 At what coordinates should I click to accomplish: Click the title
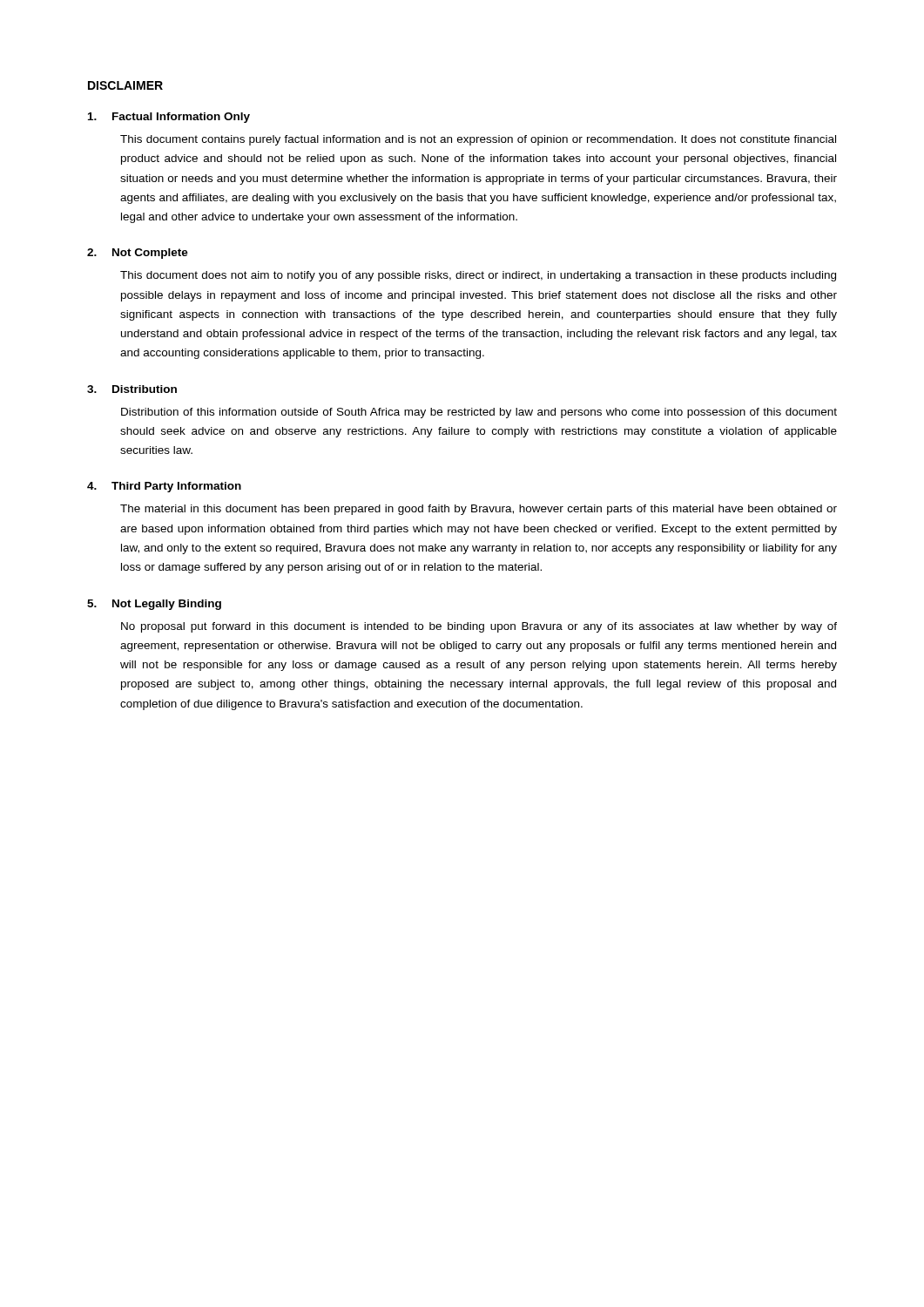pyautogui.click(x=125, y=85)
